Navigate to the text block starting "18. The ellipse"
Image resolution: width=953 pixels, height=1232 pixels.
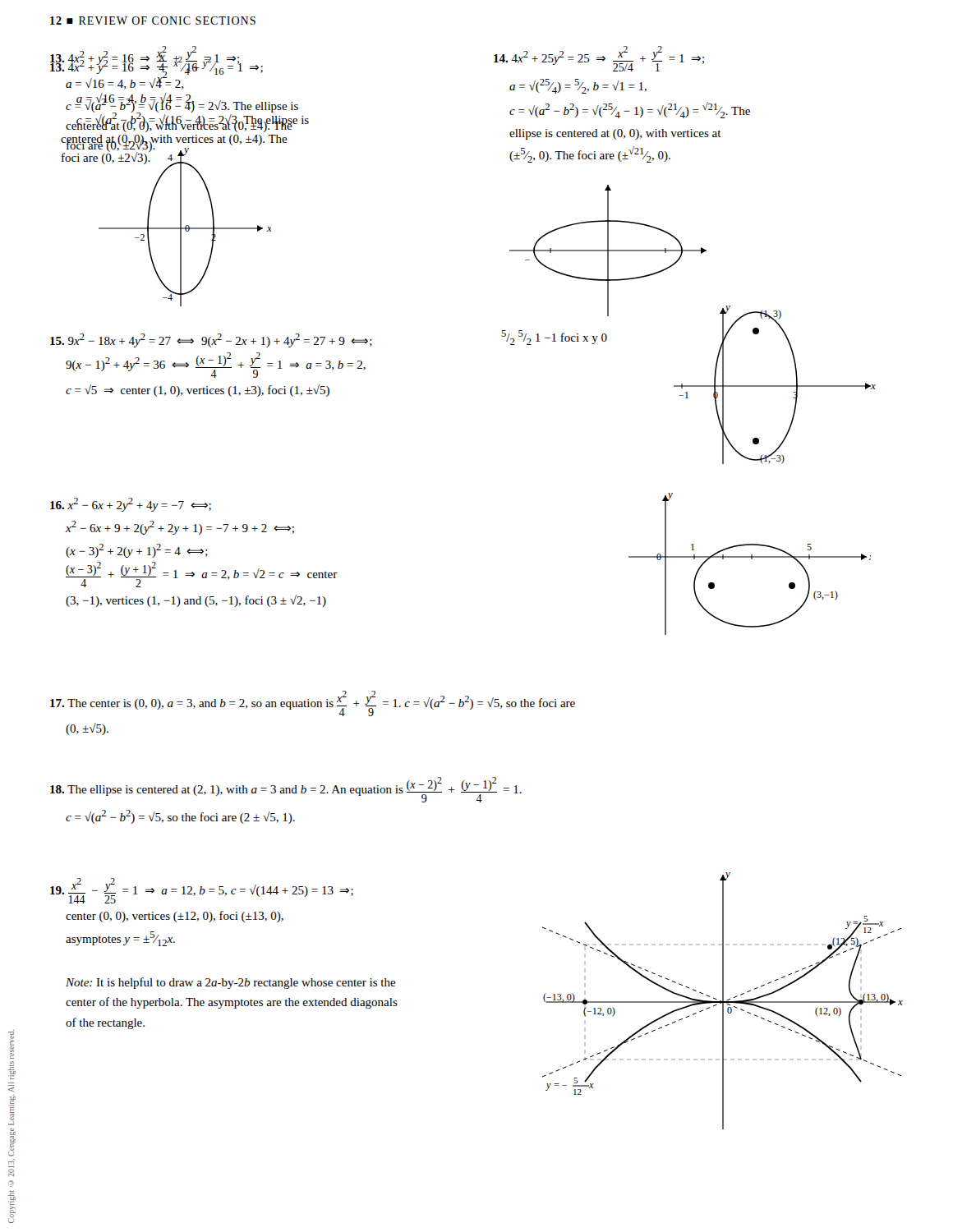[x=286, y=800]
